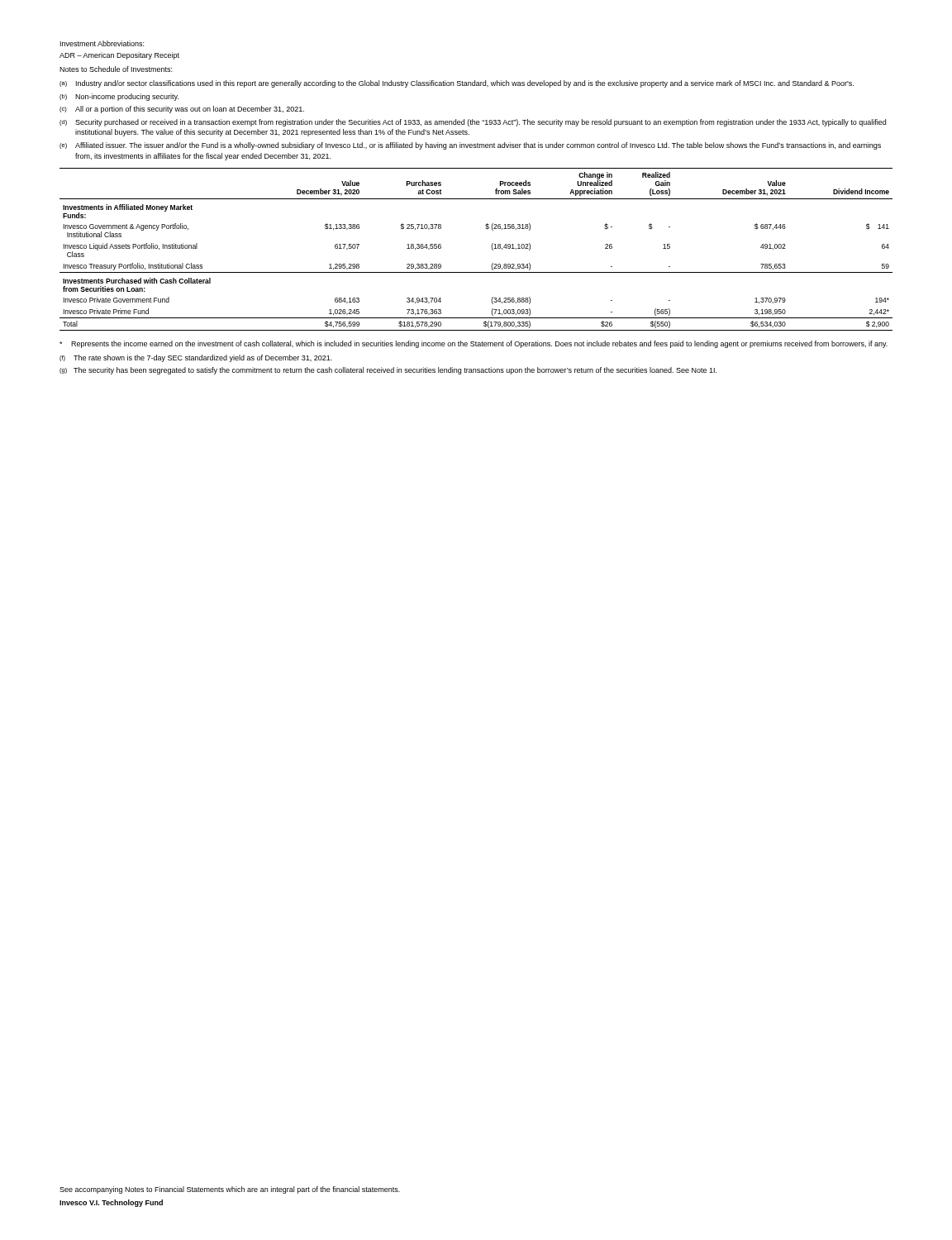Image resolution: width=952 pixels, height=1240 pixels.
Task: Find the passage starting "(g) The security has"
Action: pos(388,371)
